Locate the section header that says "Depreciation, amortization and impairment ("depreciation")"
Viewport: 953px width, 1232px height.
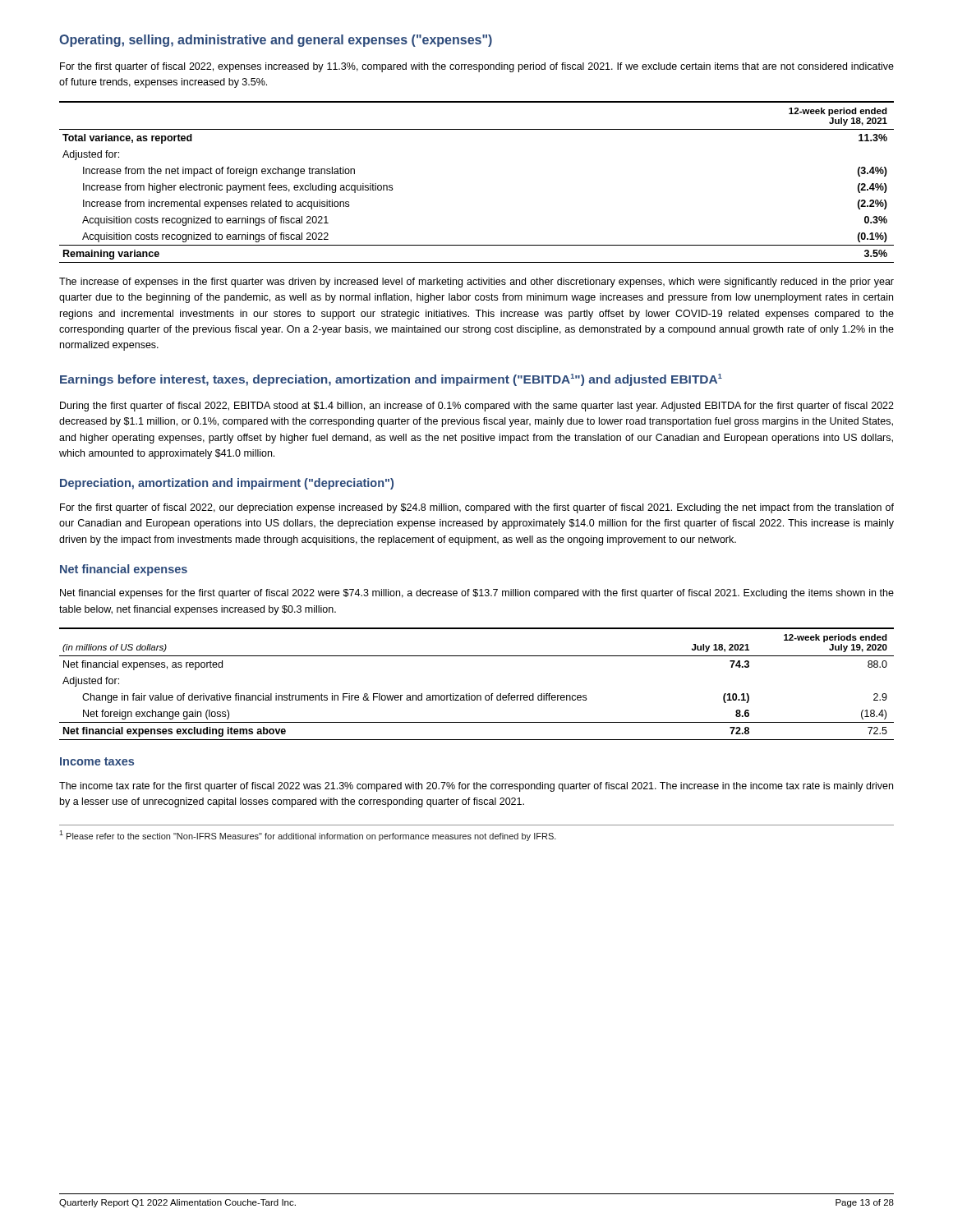point(227,484)
